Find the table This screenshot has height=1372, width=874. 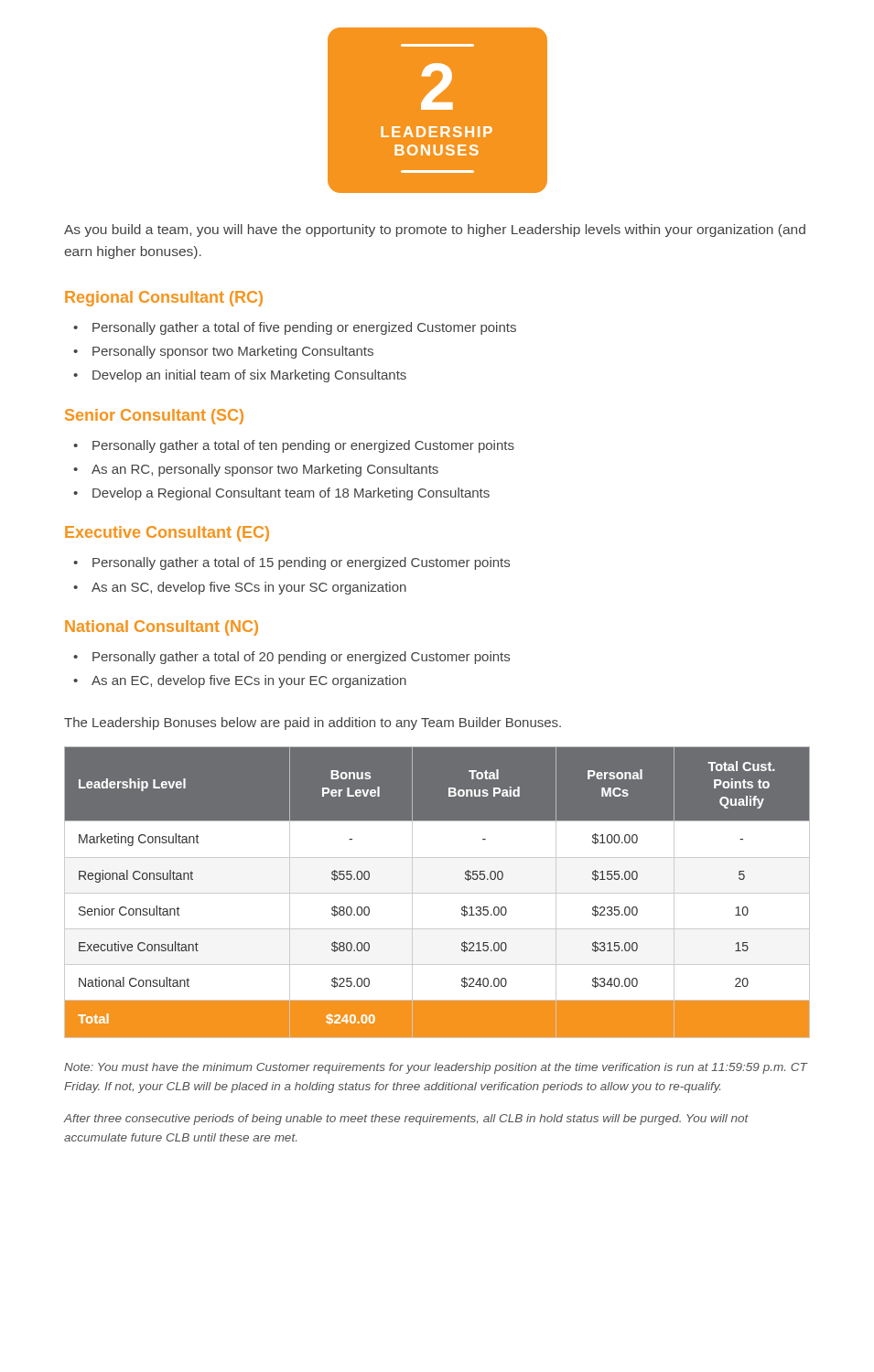[437, 892]
